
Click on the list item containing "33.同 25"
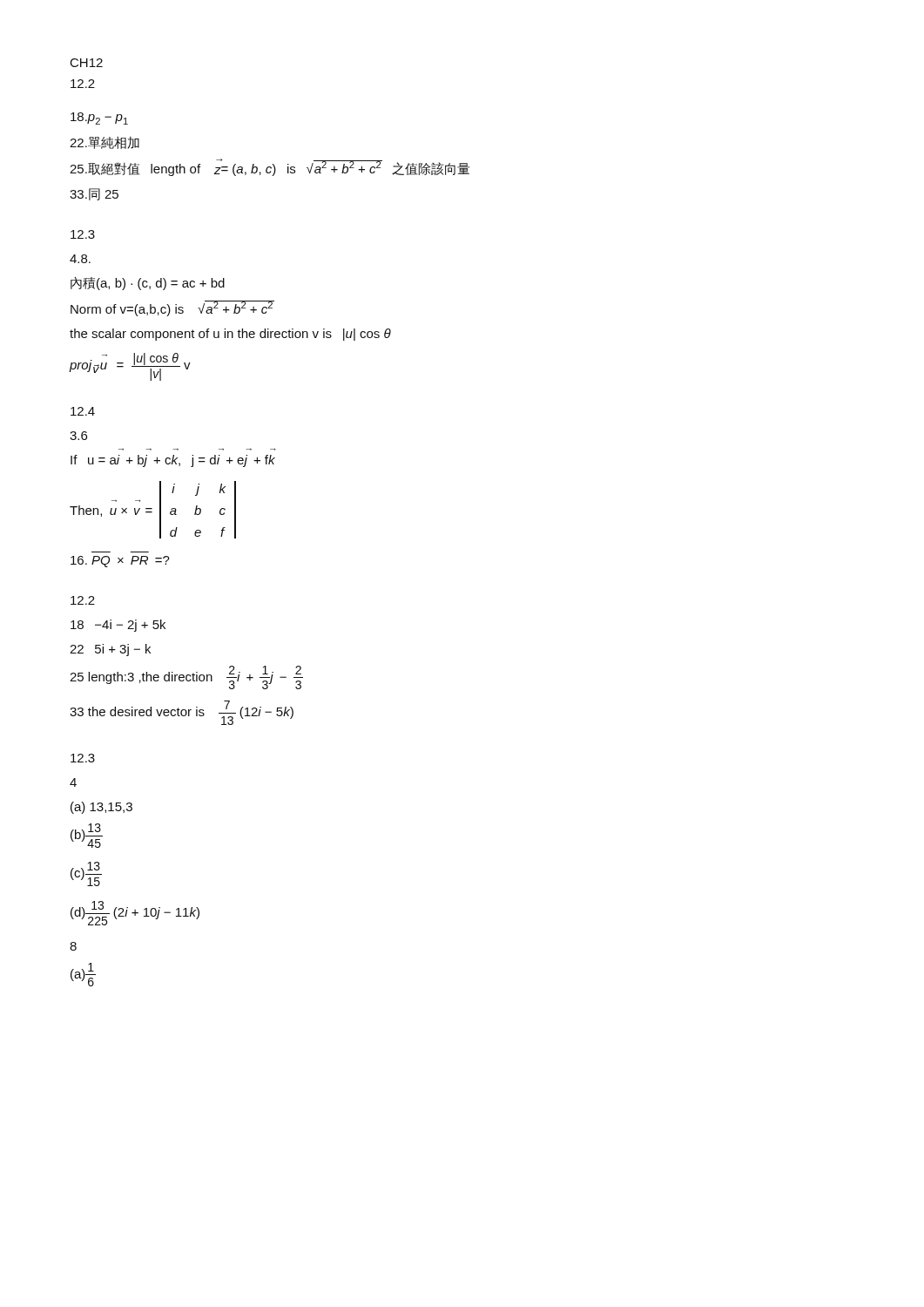pos(94,194)
